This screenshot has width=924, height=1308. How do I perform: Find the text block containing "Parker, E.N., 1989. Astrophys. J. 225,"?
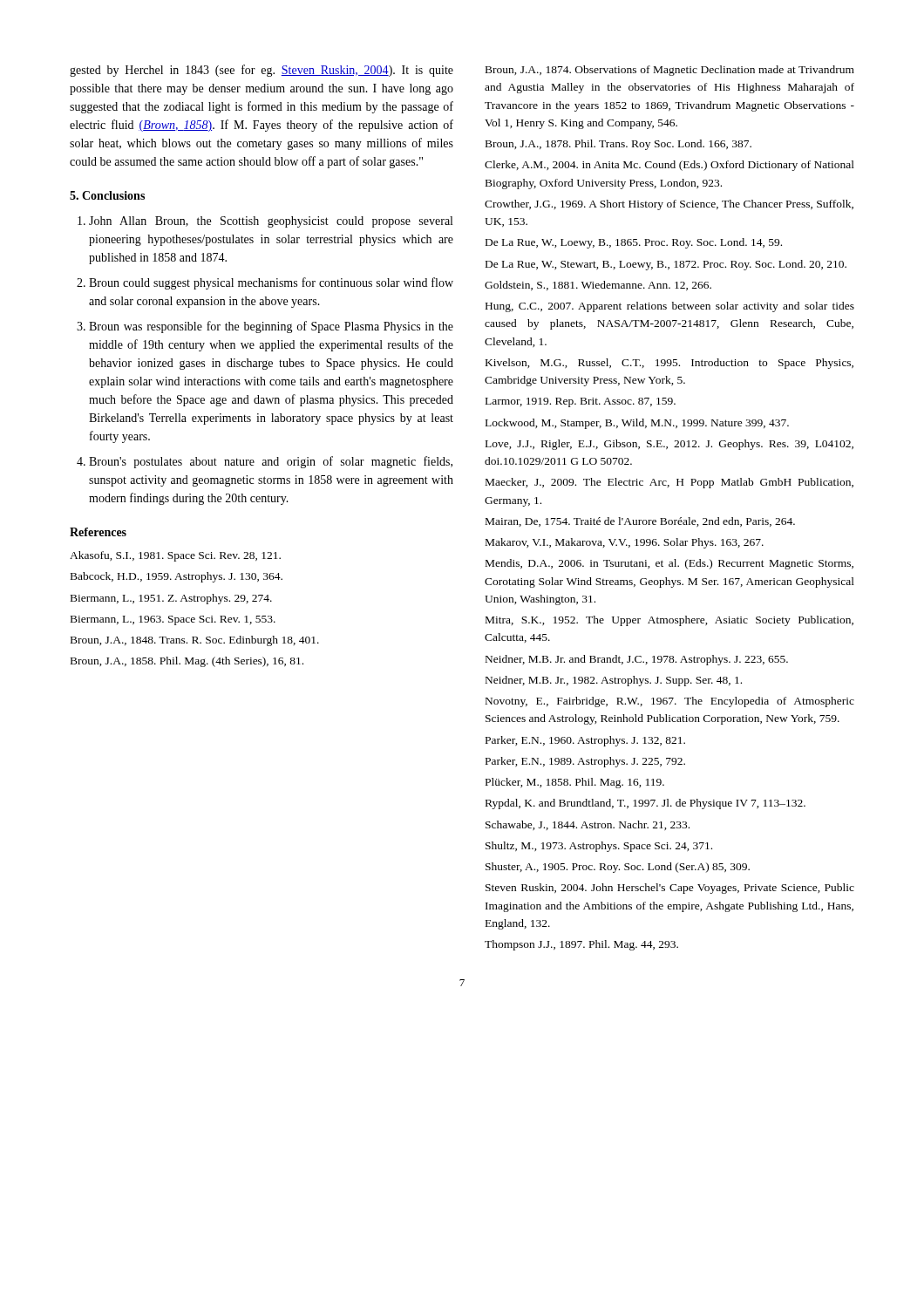pos(585,761)
